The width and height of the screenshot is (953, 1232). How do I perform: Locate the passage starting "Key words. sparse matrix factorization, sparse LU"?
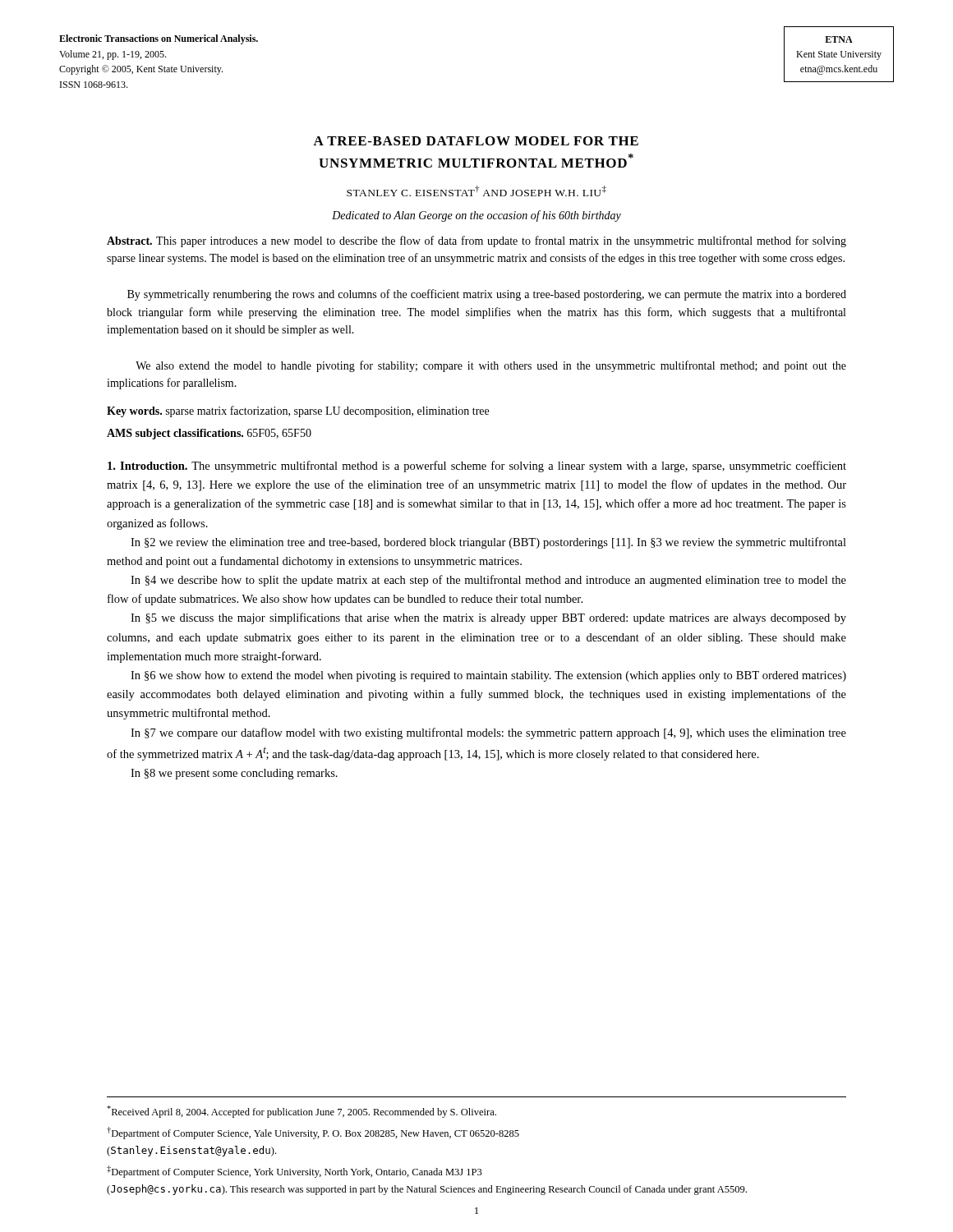coord(298,411)
